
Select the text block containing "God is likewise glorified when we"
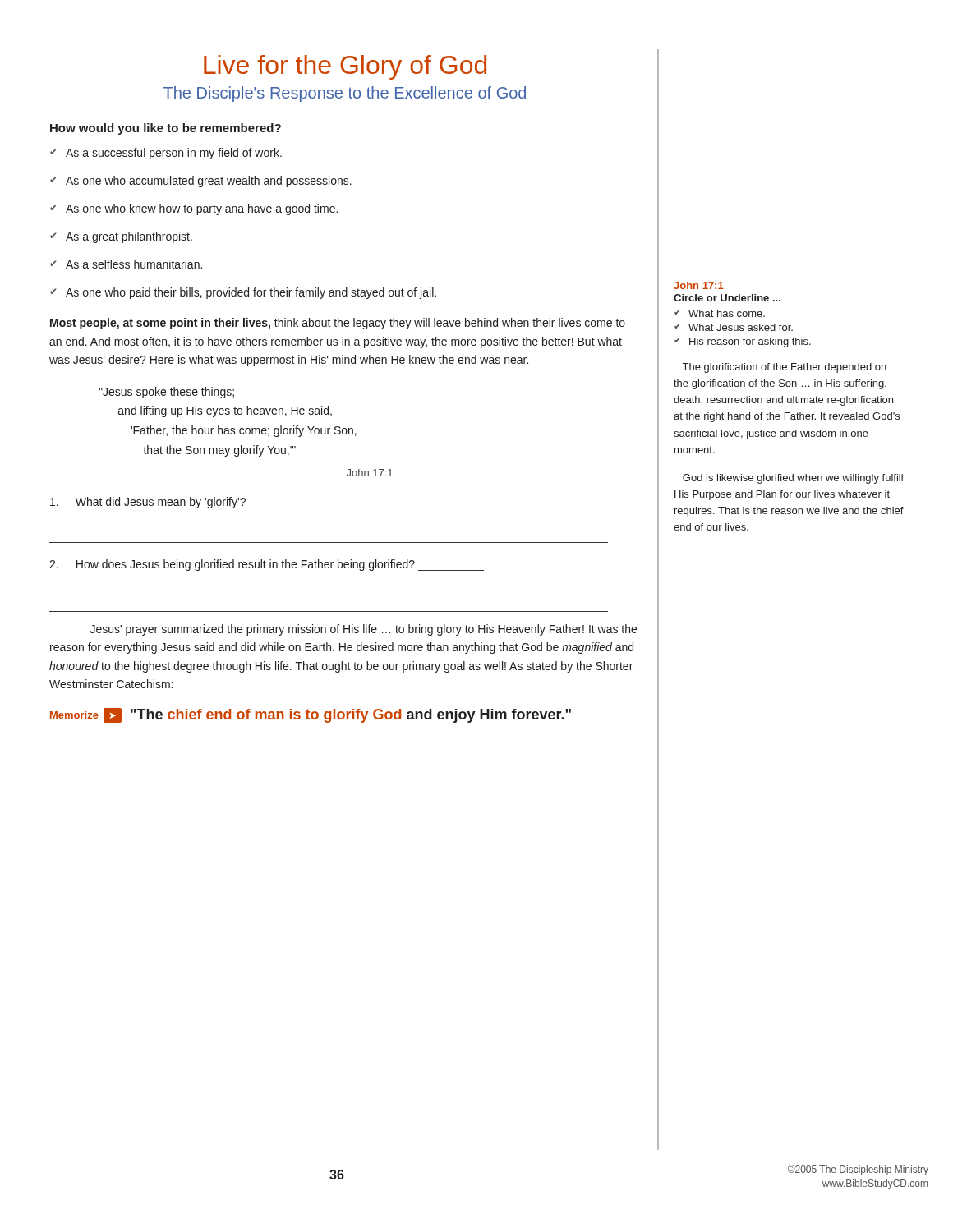click(x=789, y=503)
